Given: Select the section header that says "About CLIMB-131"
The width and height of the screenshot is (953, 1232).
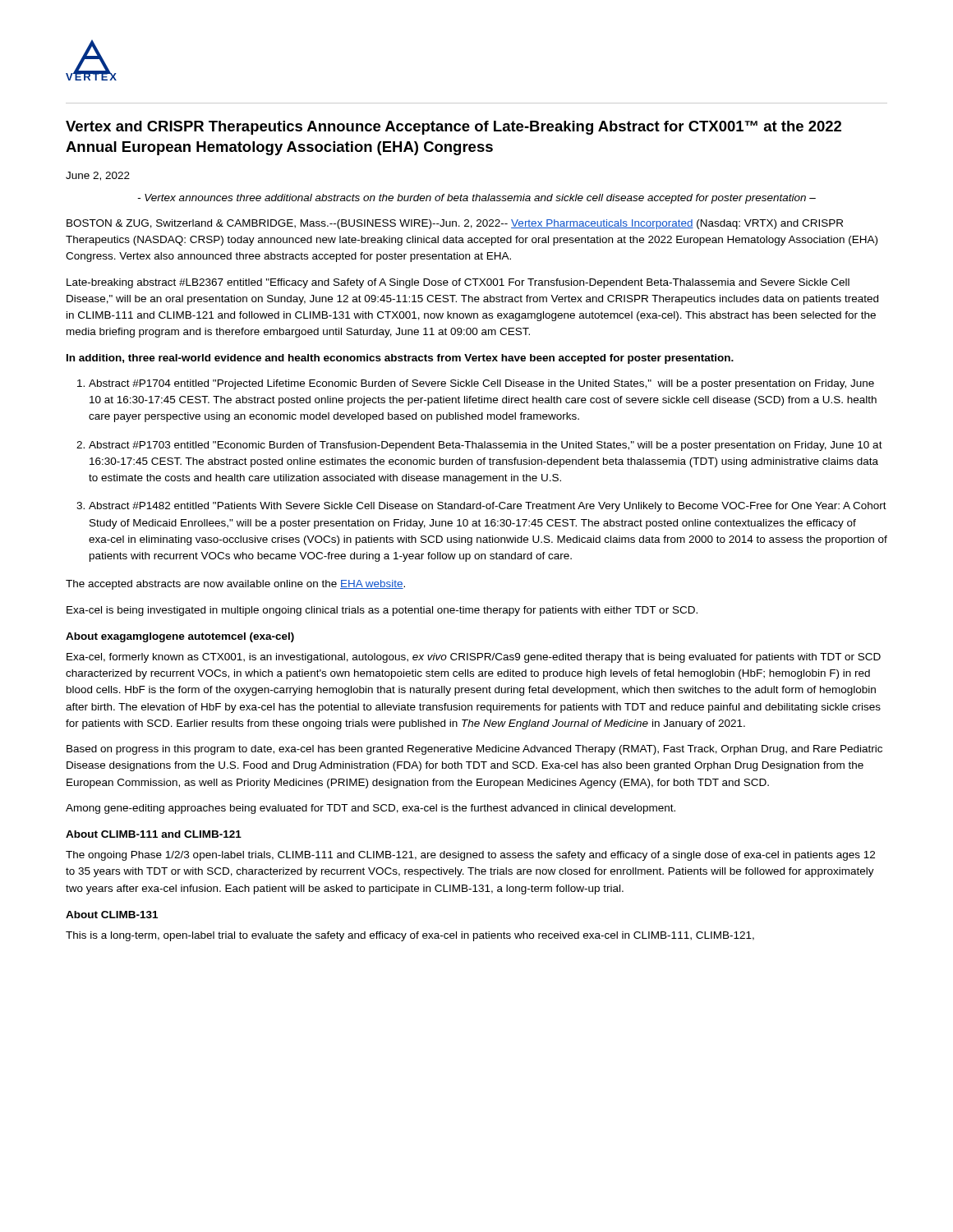Looking at the screenshot, I should (x=112, y=915).
